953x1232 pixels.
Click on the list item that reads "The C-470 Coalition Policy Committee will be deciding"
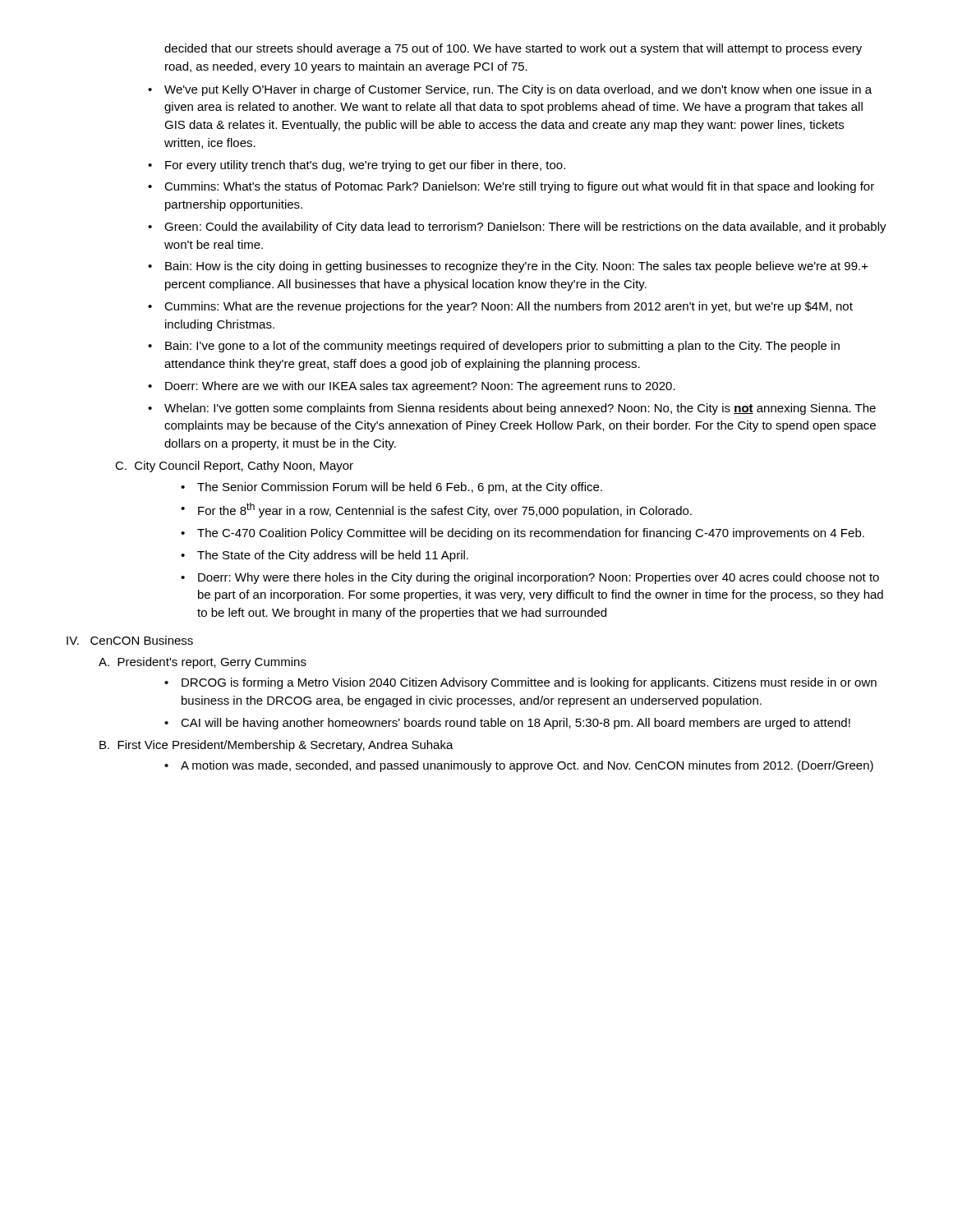tap(531, 533)
